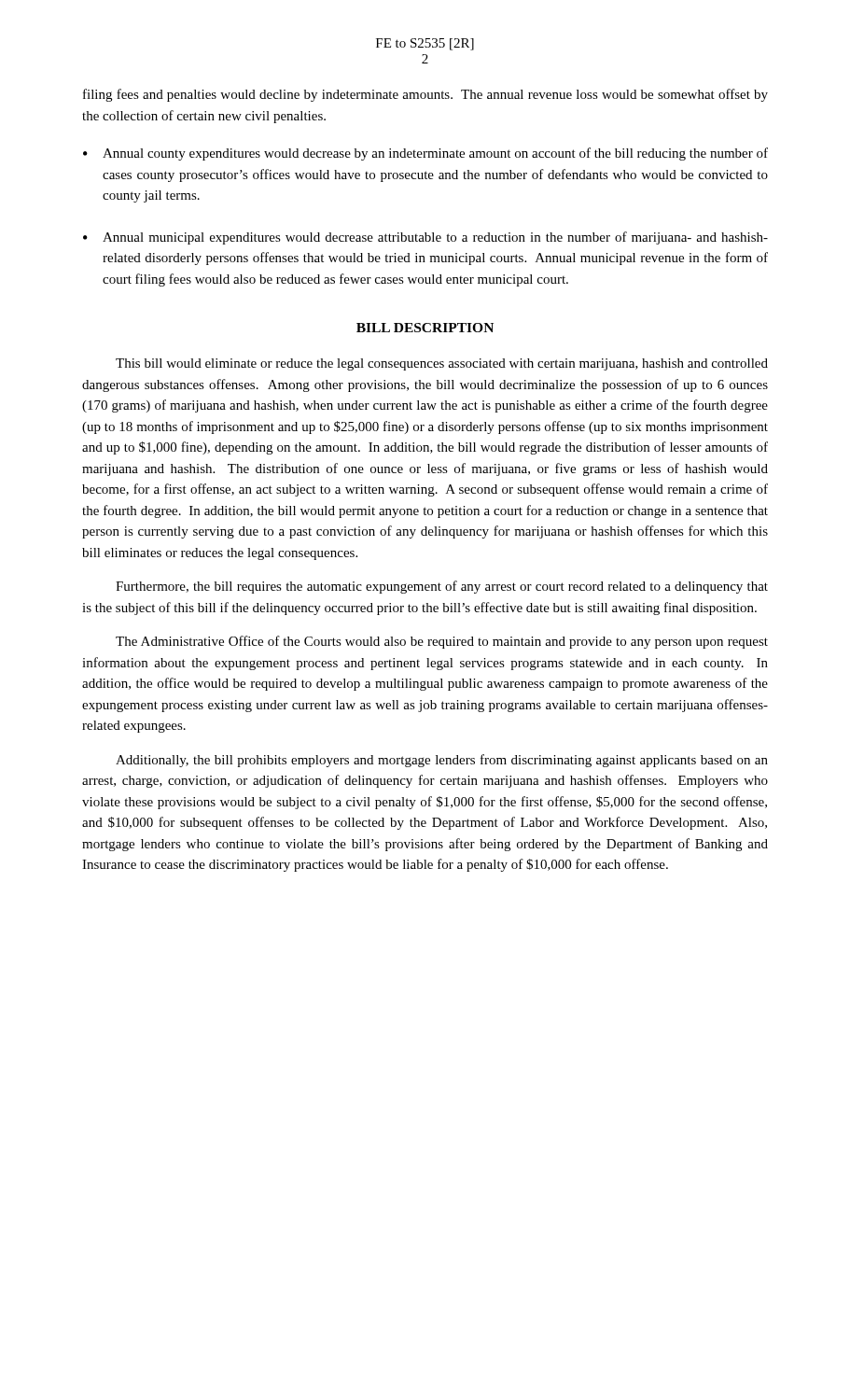Click on the text block with the text "The Administrative Office of the Courts would also"
This screenshot has height=1400, width=850.
coord(425,683)
